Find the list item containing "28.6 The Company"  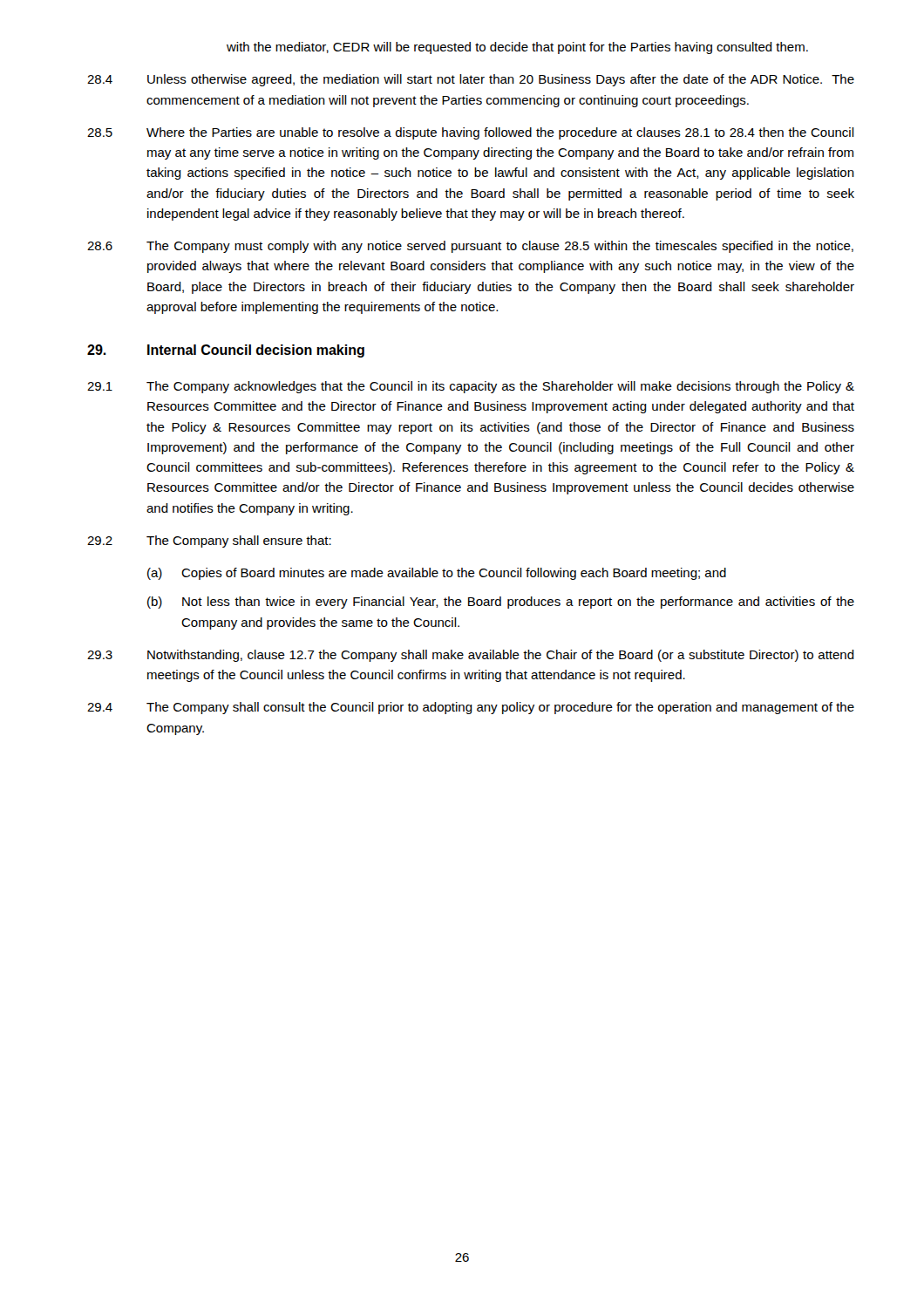click(471, 276)
